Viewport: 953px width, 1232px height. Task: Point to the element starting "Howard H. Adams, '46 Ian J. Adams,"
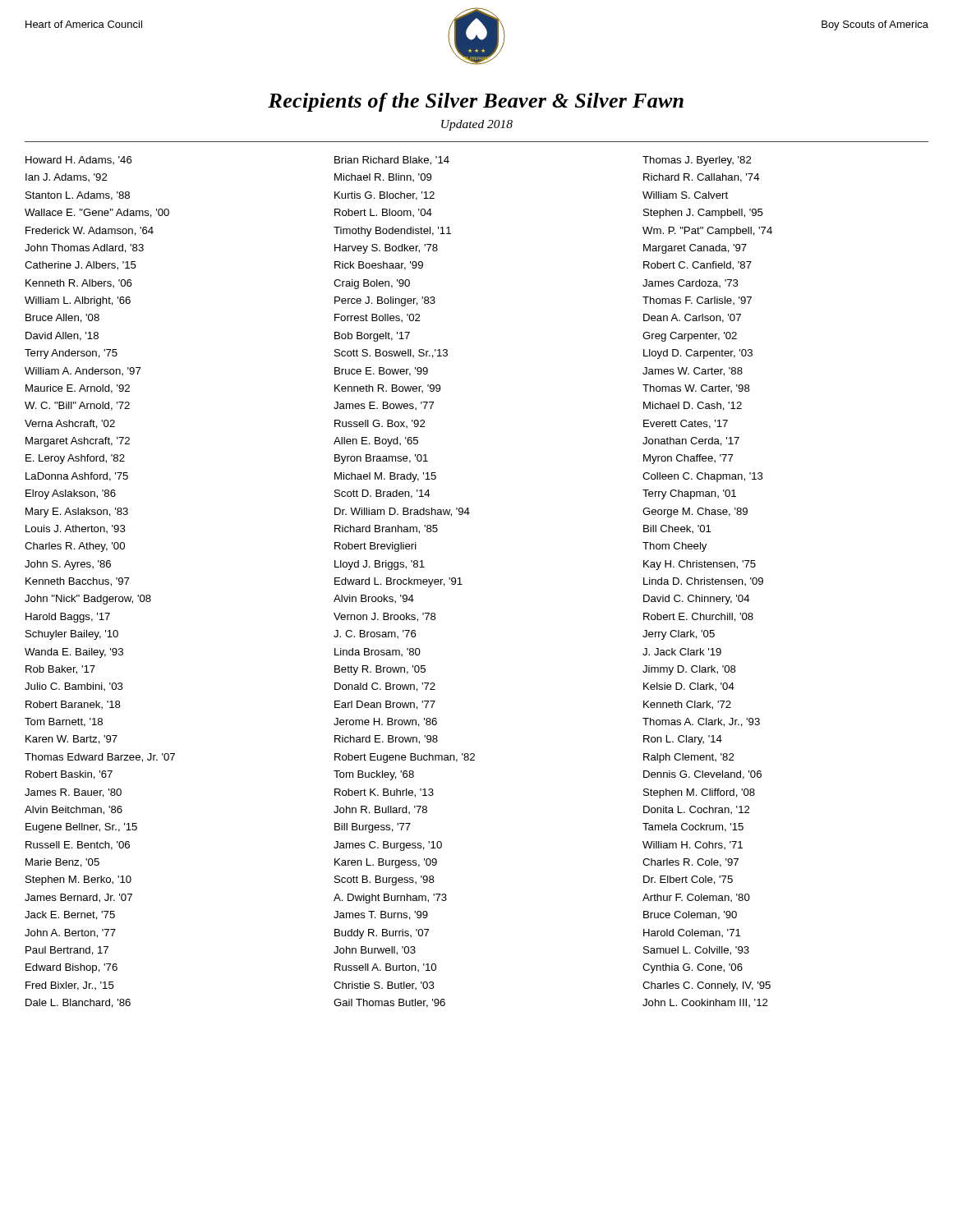click(388, 161)
